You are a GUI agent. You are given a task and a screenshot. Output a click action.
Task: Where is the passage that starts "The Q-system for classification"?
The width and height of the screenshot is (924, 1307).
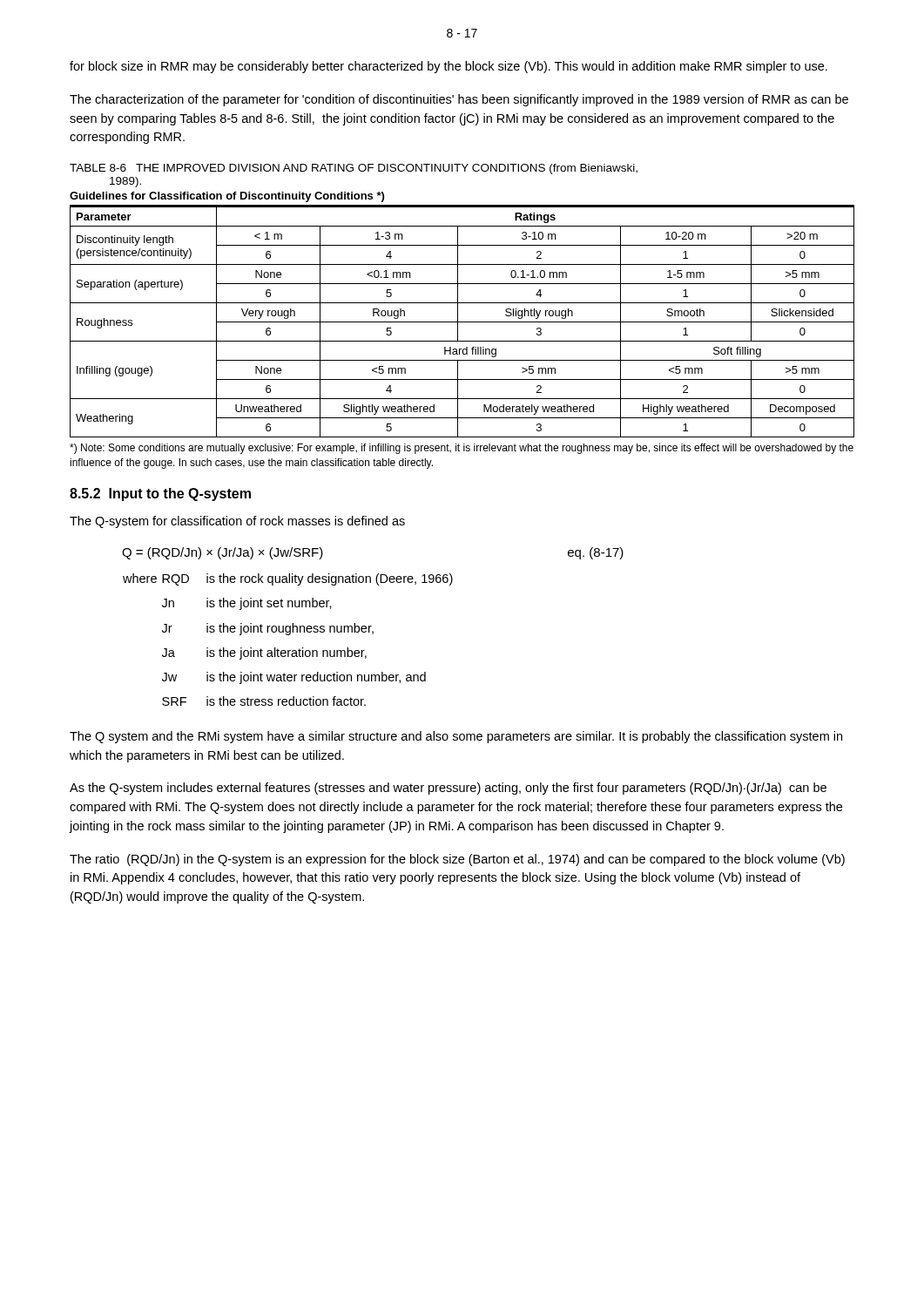237,521
